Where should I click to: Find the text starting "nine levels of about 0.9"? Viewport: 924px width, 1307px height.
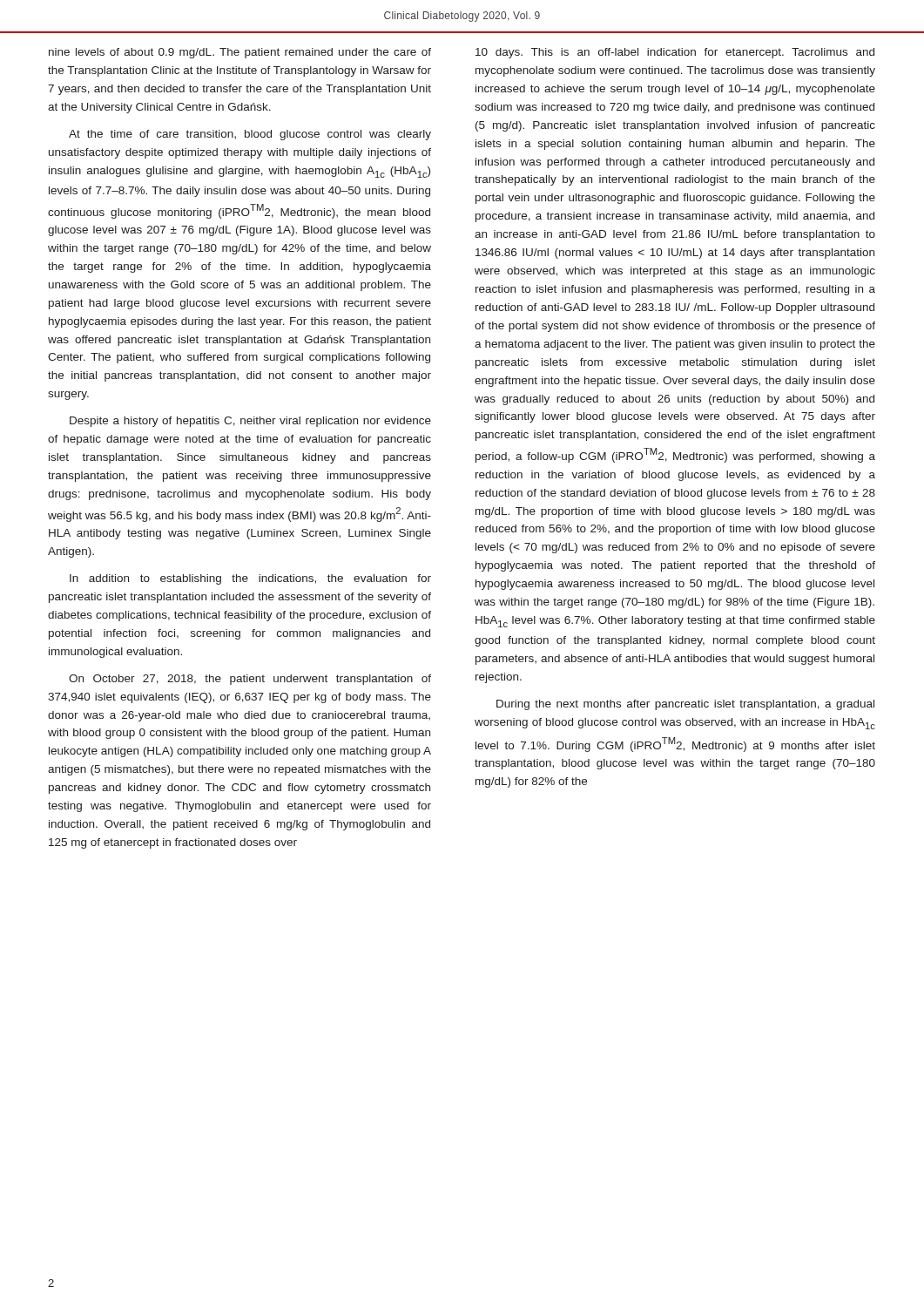[239, 80]
